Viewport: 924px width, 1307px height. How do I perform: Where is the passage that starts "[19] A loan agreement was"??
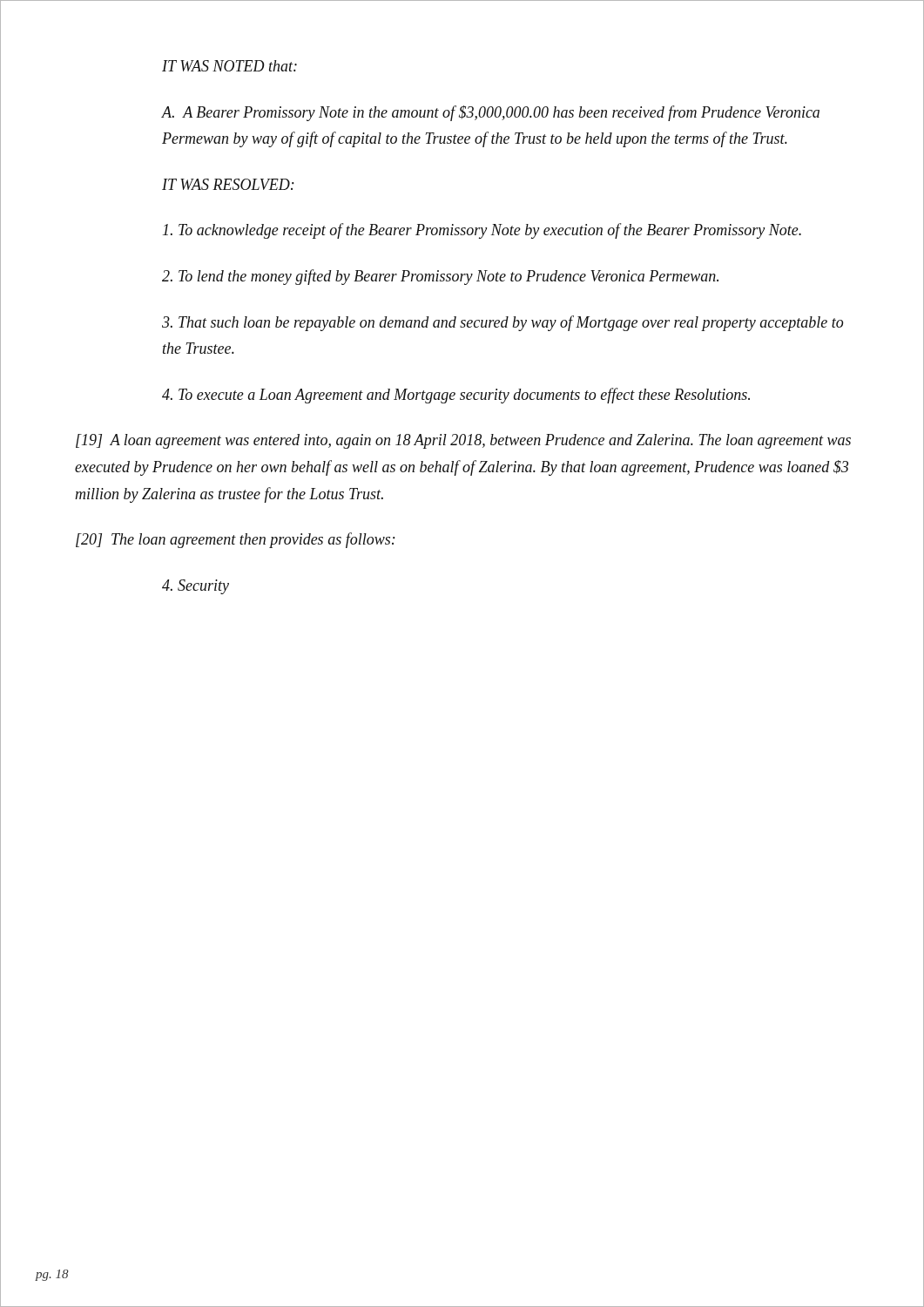[x=463, y=467]
